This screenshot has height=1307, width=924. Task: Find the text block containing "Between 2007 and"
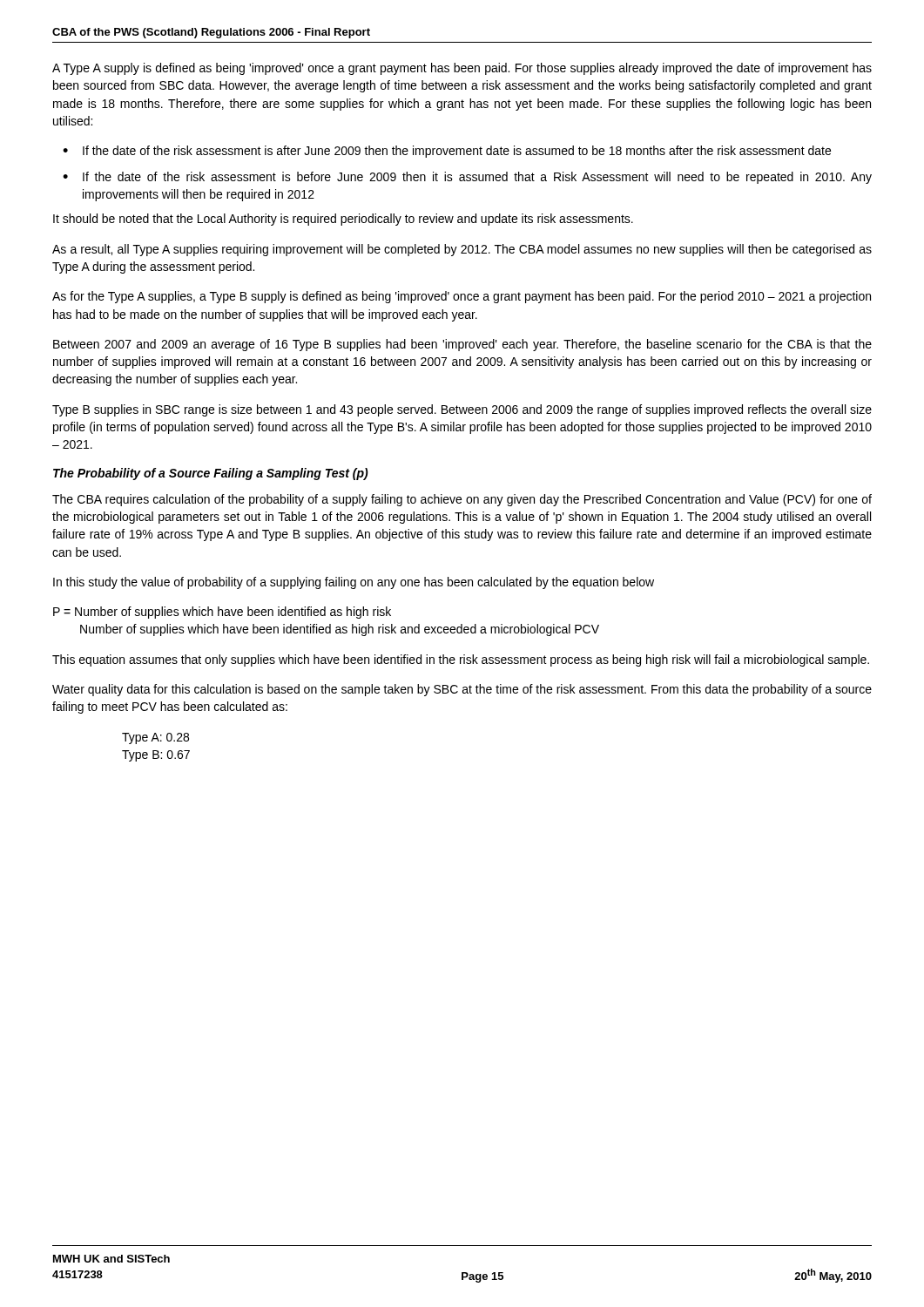[462, 362]
